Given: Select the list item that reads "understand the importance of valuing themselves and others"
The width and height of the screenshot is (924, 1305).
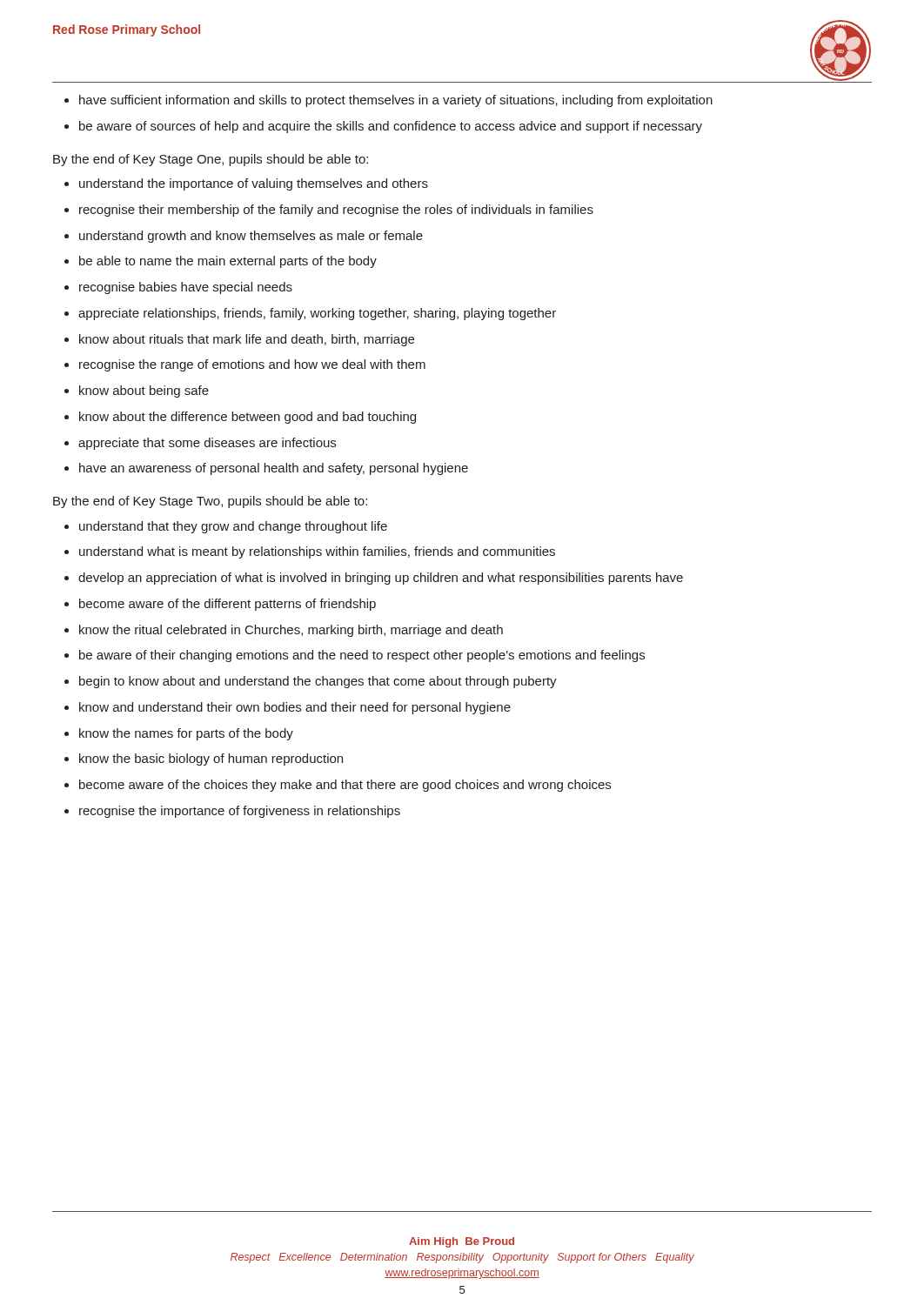Looking at the screenshot, I should click(x=253, y=183).
